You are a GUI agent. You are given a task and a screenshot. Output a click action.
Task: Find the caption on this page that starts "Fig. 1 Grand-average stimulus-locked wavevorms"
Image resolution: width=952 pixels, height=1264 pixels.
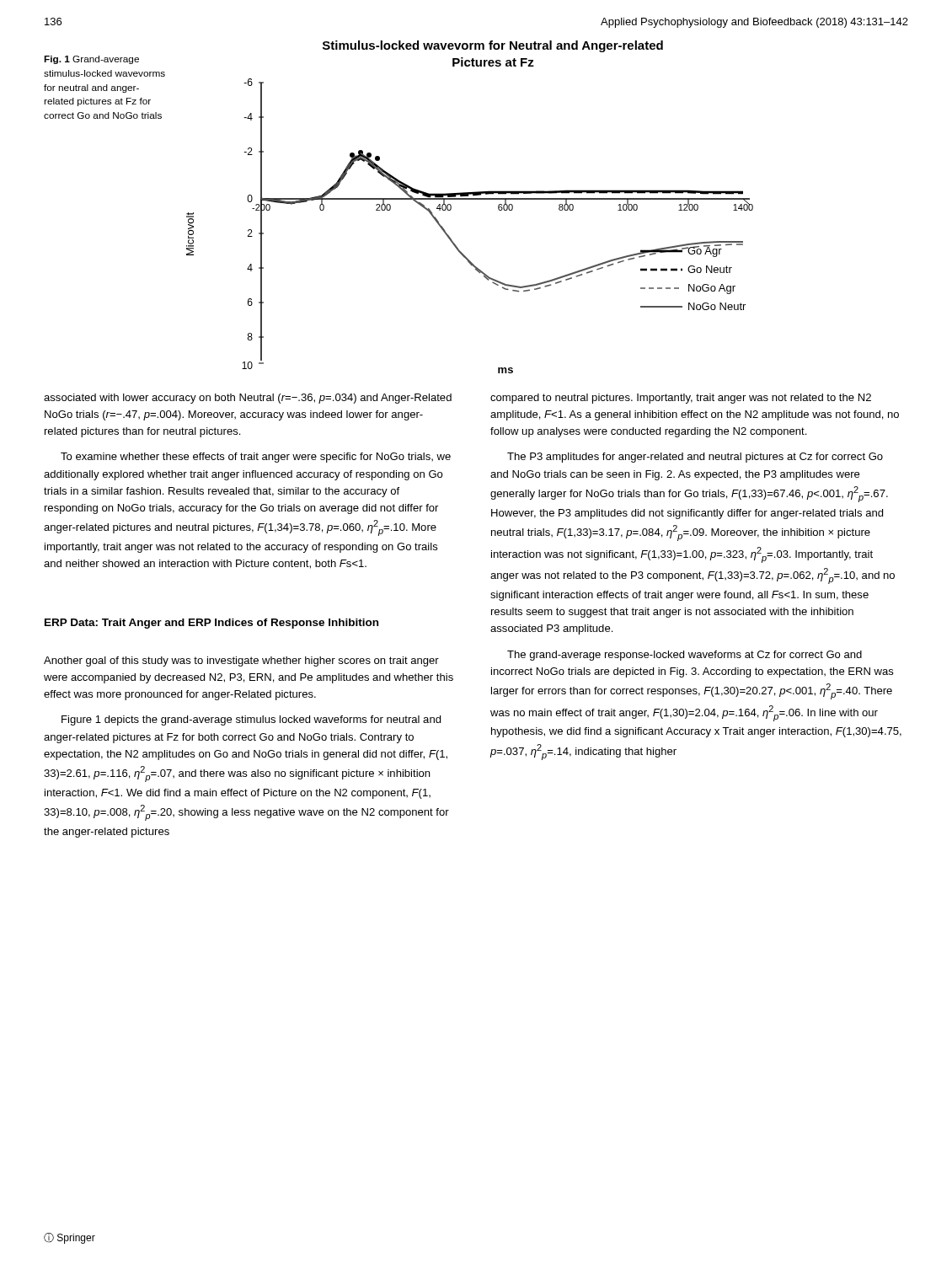click(105, 87)
